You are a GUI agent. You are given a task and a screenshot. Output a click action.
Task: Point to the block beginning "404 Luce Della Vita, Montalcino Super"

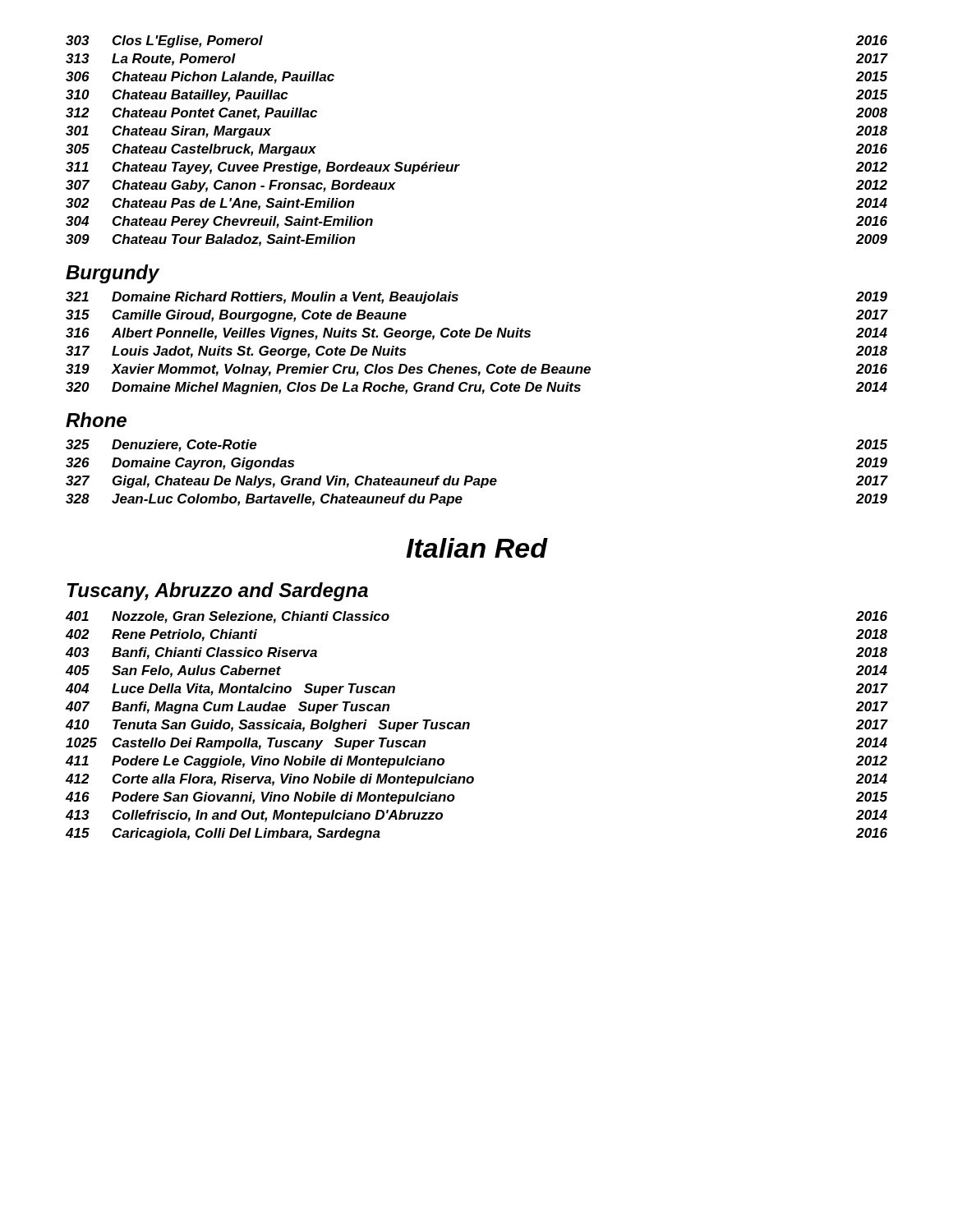pyautogui.click(x=253, y=690)
